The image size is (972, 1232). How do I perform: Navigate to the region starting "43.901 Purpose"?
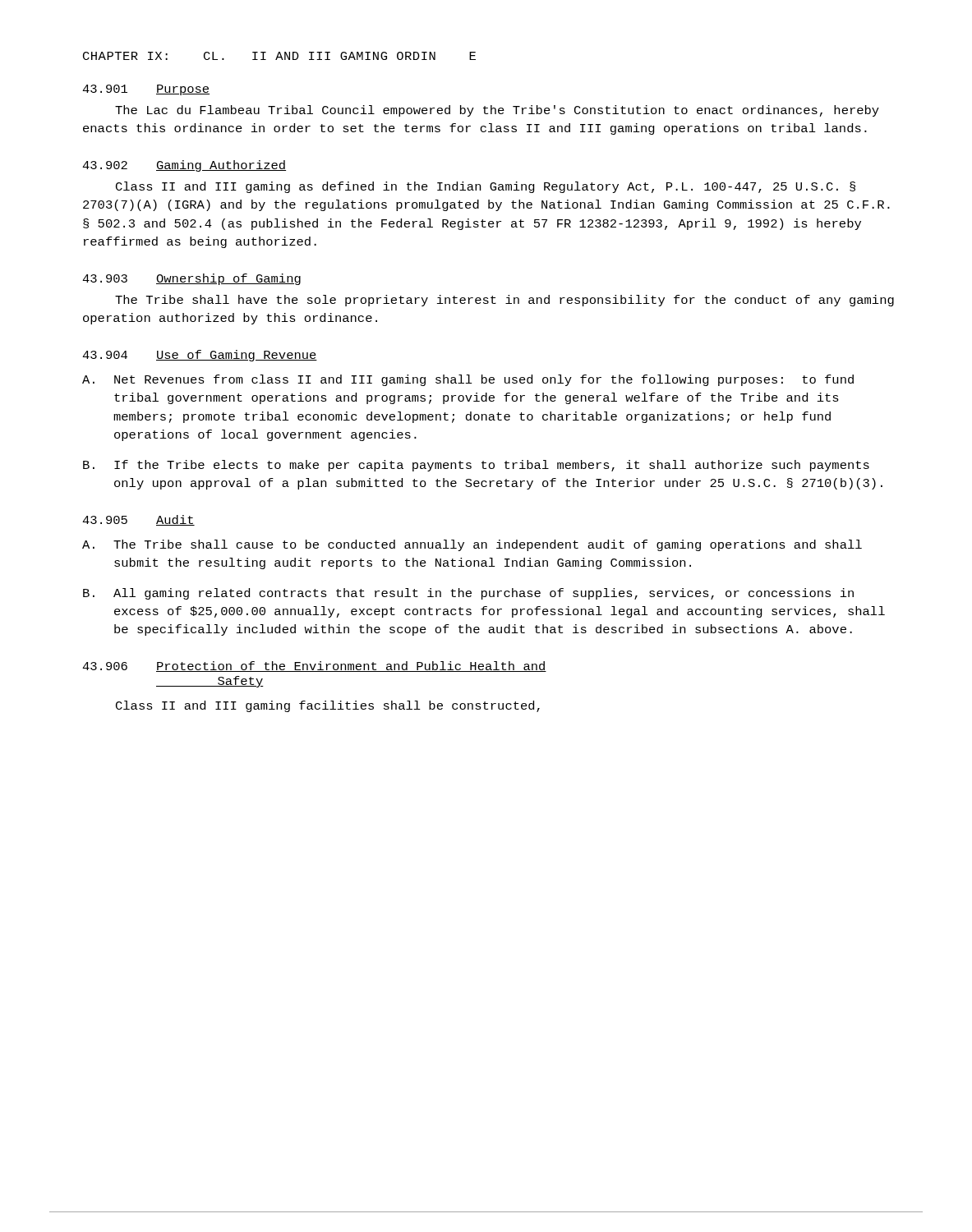[x=146, y=90]
